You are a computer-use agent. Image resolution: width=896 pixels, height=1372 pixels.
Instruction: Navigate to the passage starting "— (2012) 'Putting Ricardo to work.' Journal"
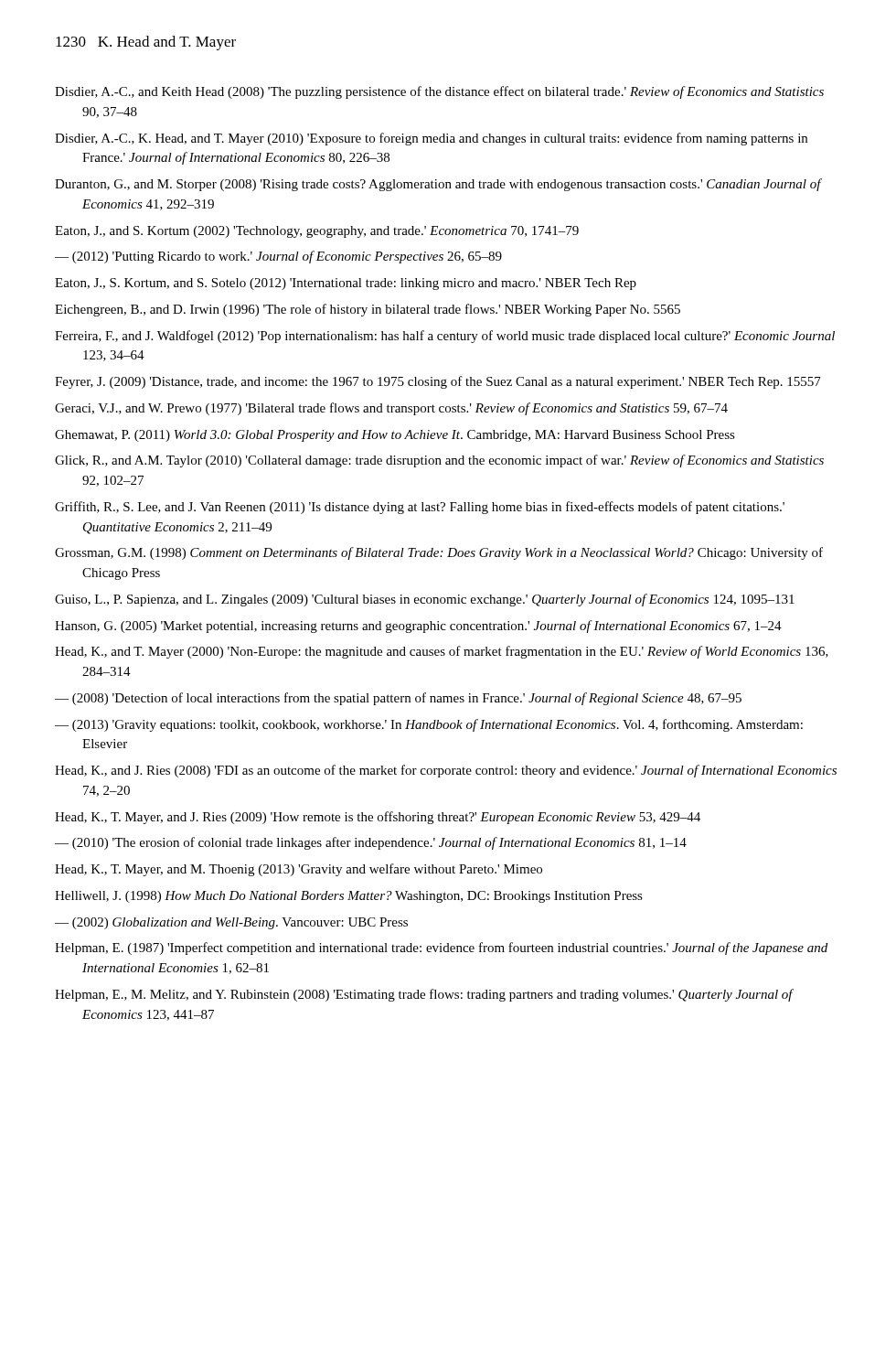[x=278, y=256]
